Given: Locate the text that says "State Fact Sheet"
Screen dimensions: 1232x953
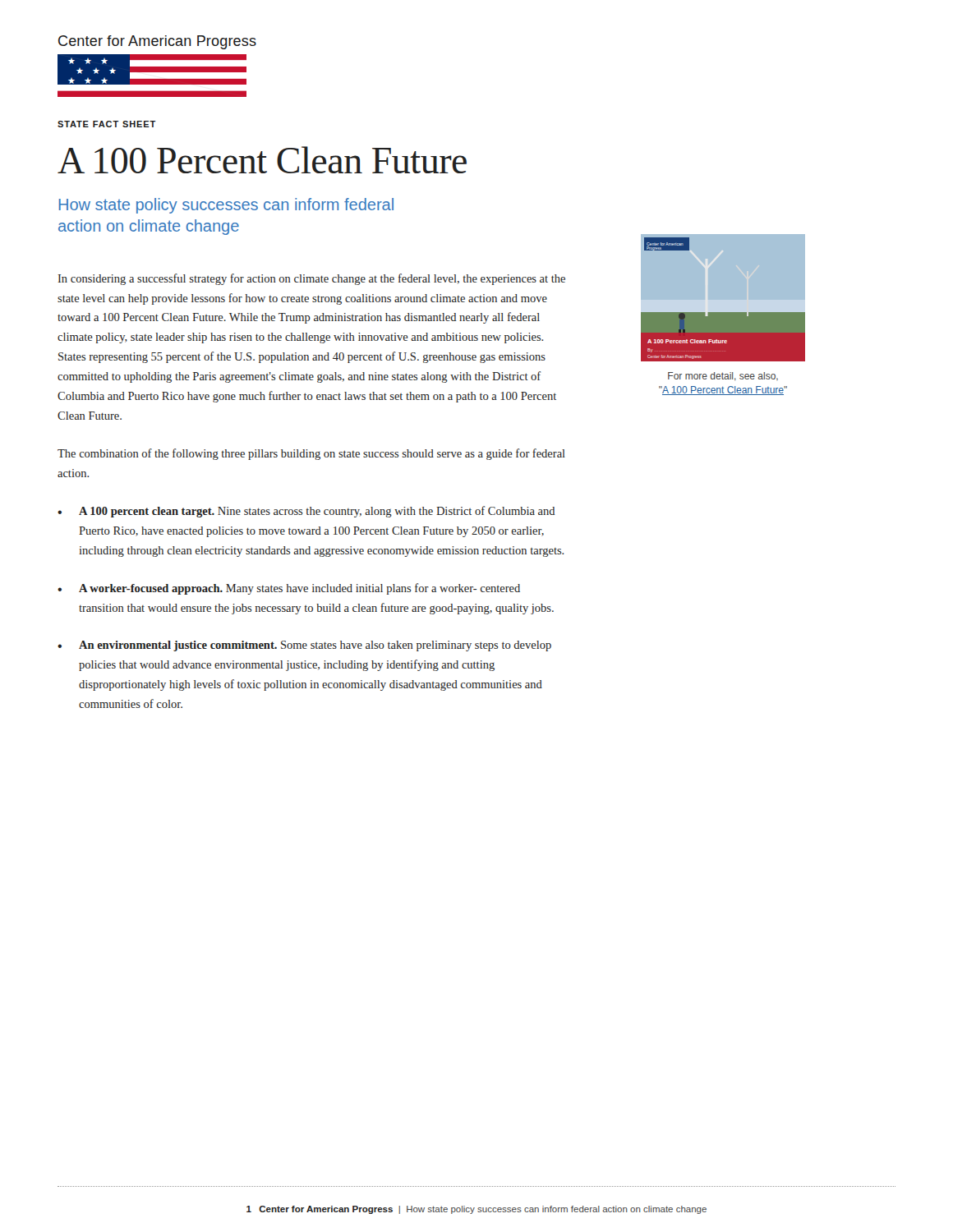Looking at the screenshot, I should [107, 124].
